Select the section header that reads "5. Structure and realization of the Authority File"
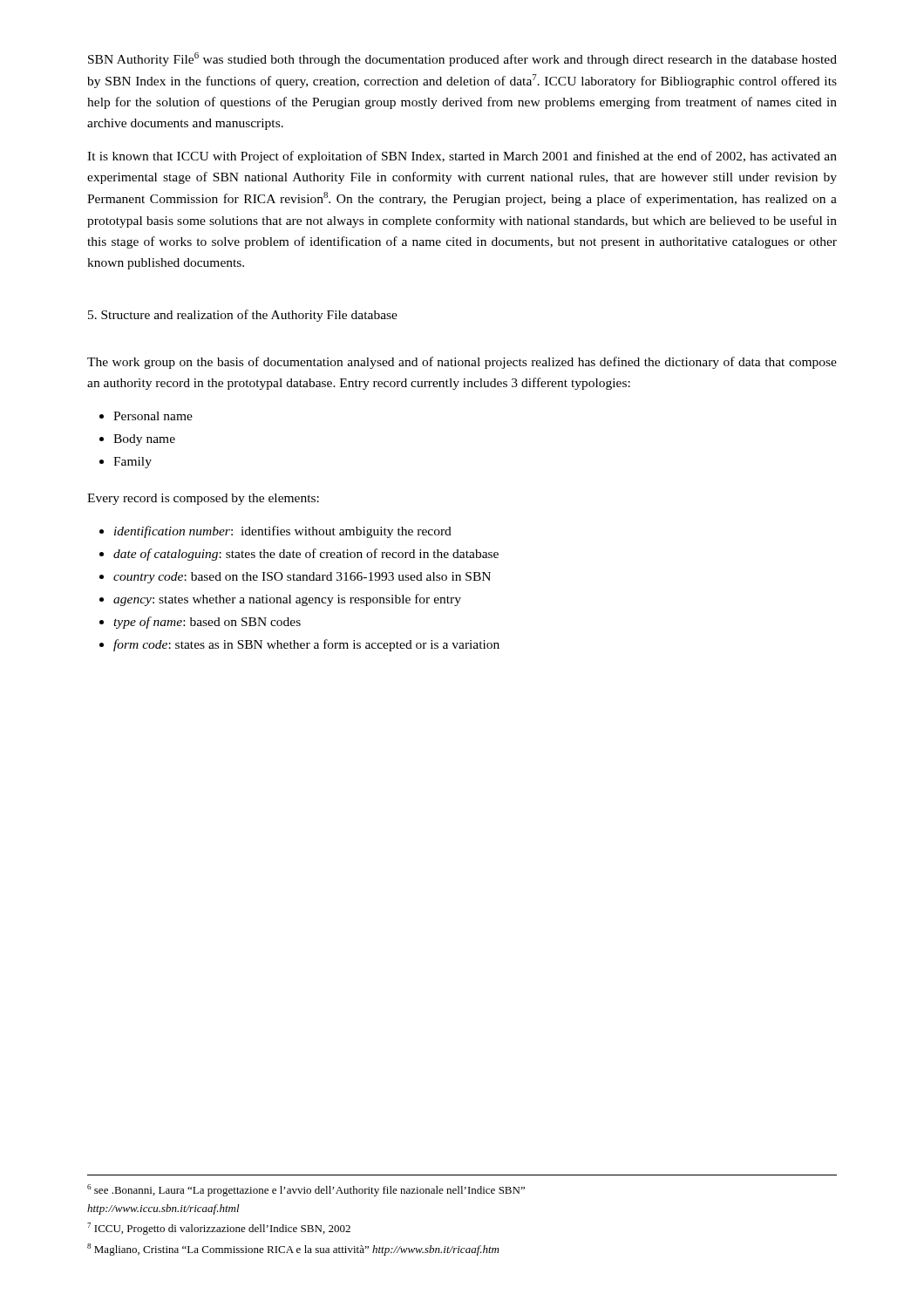The width and height of the screenshot is (924, 1308). (242, 314)
